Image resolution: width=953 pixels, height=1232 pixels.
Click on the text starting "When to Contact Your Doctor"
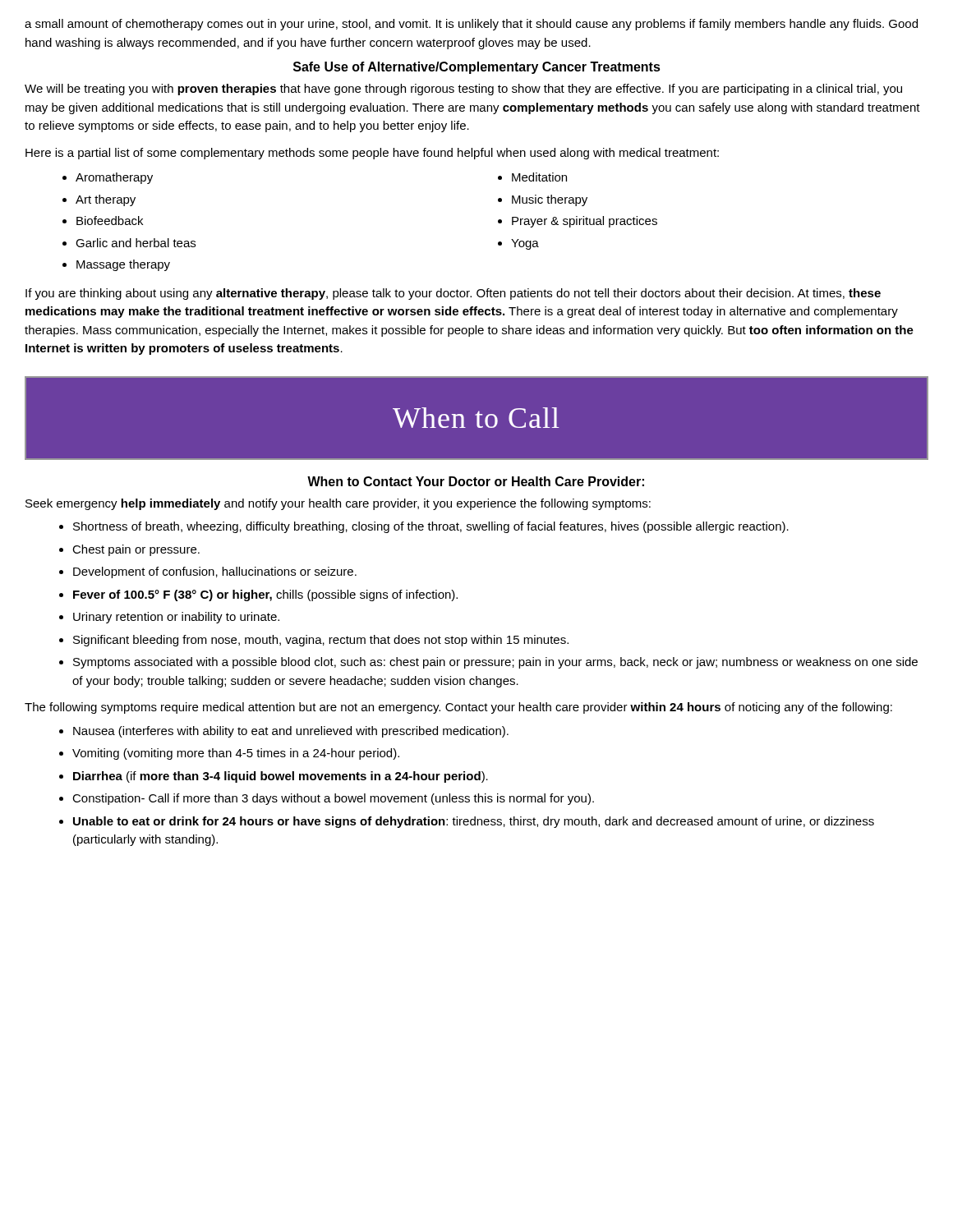coord(476,481)
